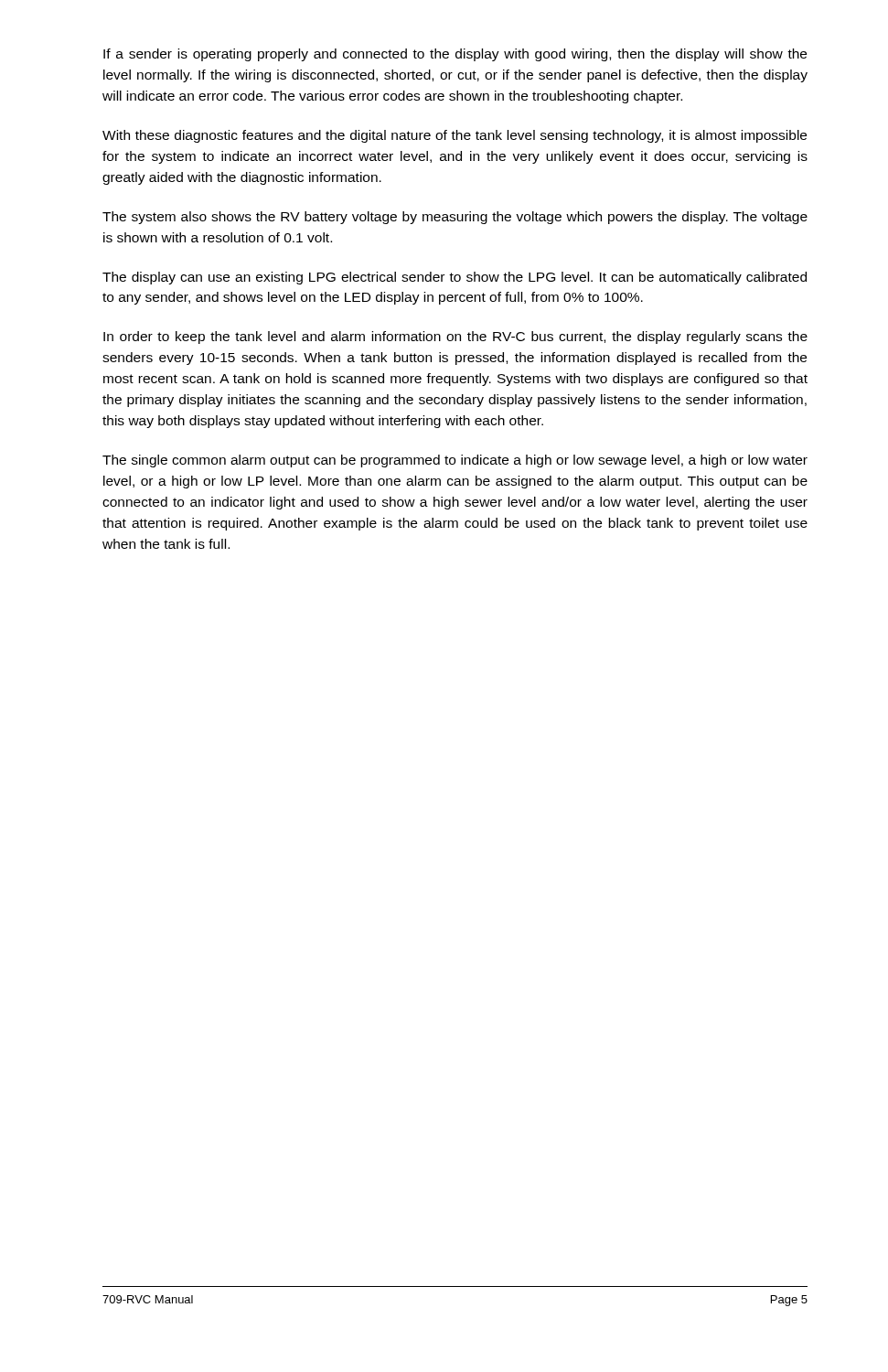The width and height of the screenshot is (888, 1372).
Task: Navigate to the passage starting "With these diagnostic features and the digital"
Action: click(x=455, y=156)
